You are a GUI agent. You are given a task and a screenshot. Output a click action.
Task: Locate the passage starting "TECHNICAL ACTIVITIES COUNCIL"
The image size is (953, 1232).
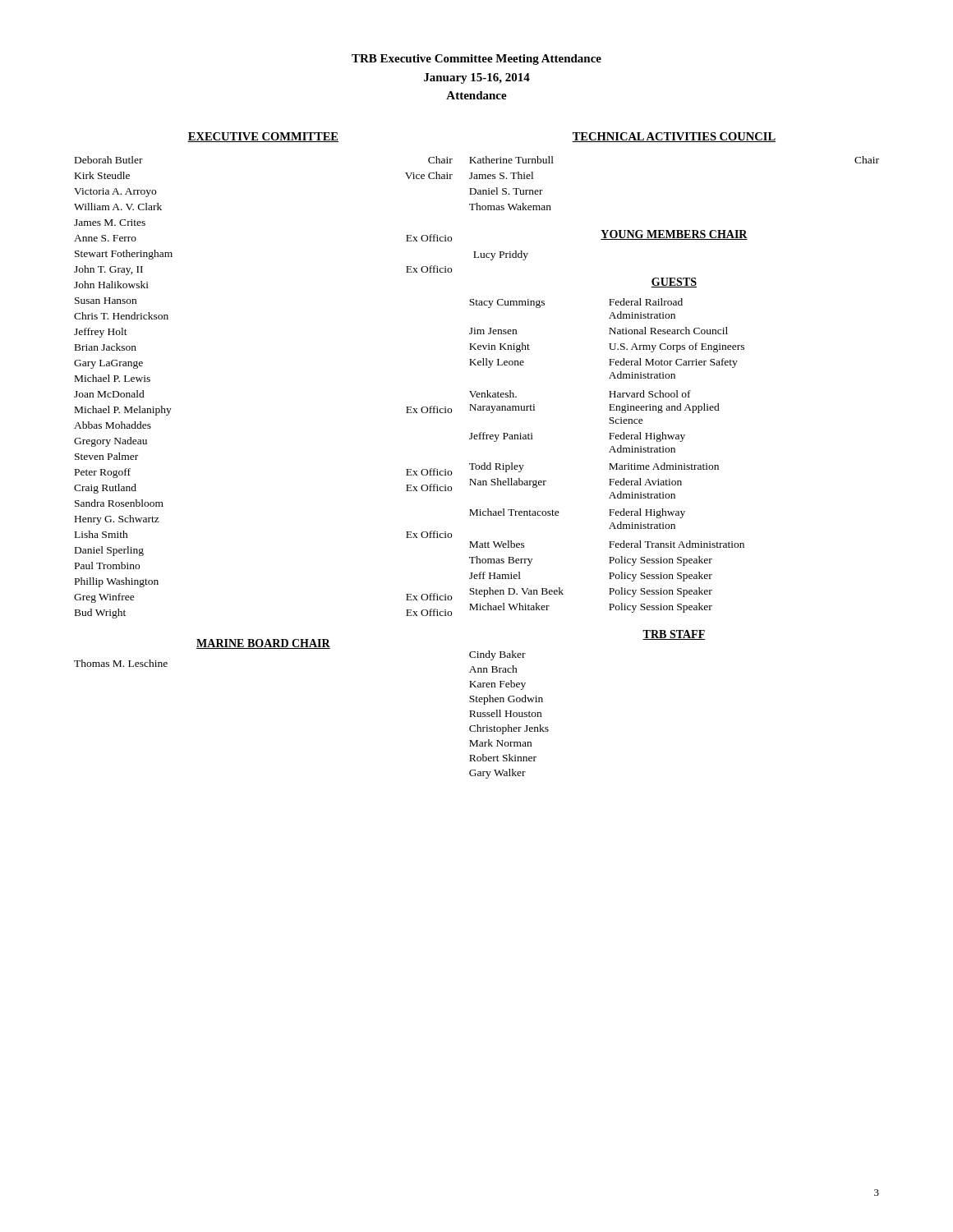click(674, 136)
